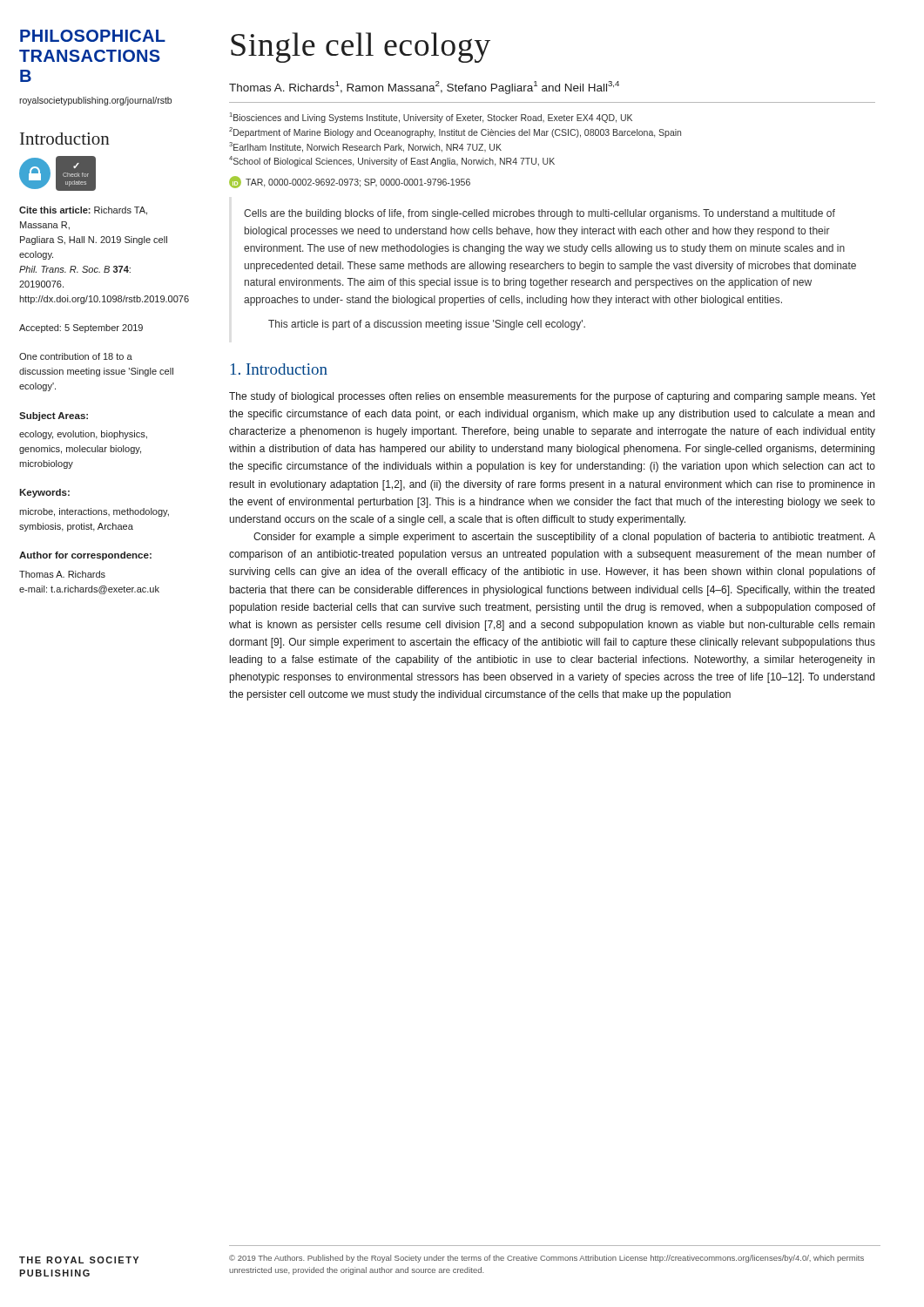
Task: Where is the passage that starts "Cells are the building blocks of"?
Action: (x=553, y=270)
